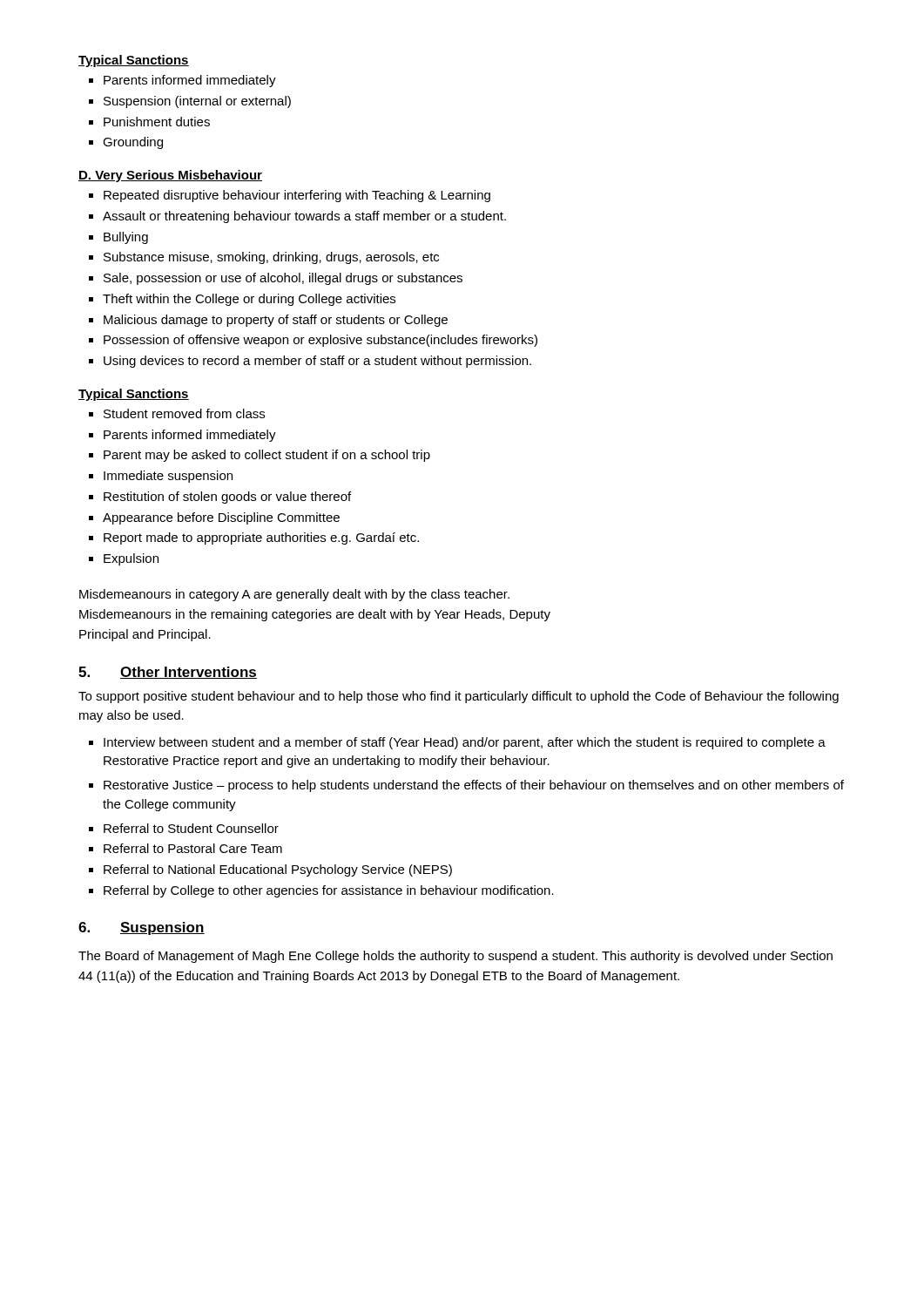Locate the section header with the text "D. Very Serious Misbehaviour"
Viewport: 924px width, 1307px height.
point(170,175)
